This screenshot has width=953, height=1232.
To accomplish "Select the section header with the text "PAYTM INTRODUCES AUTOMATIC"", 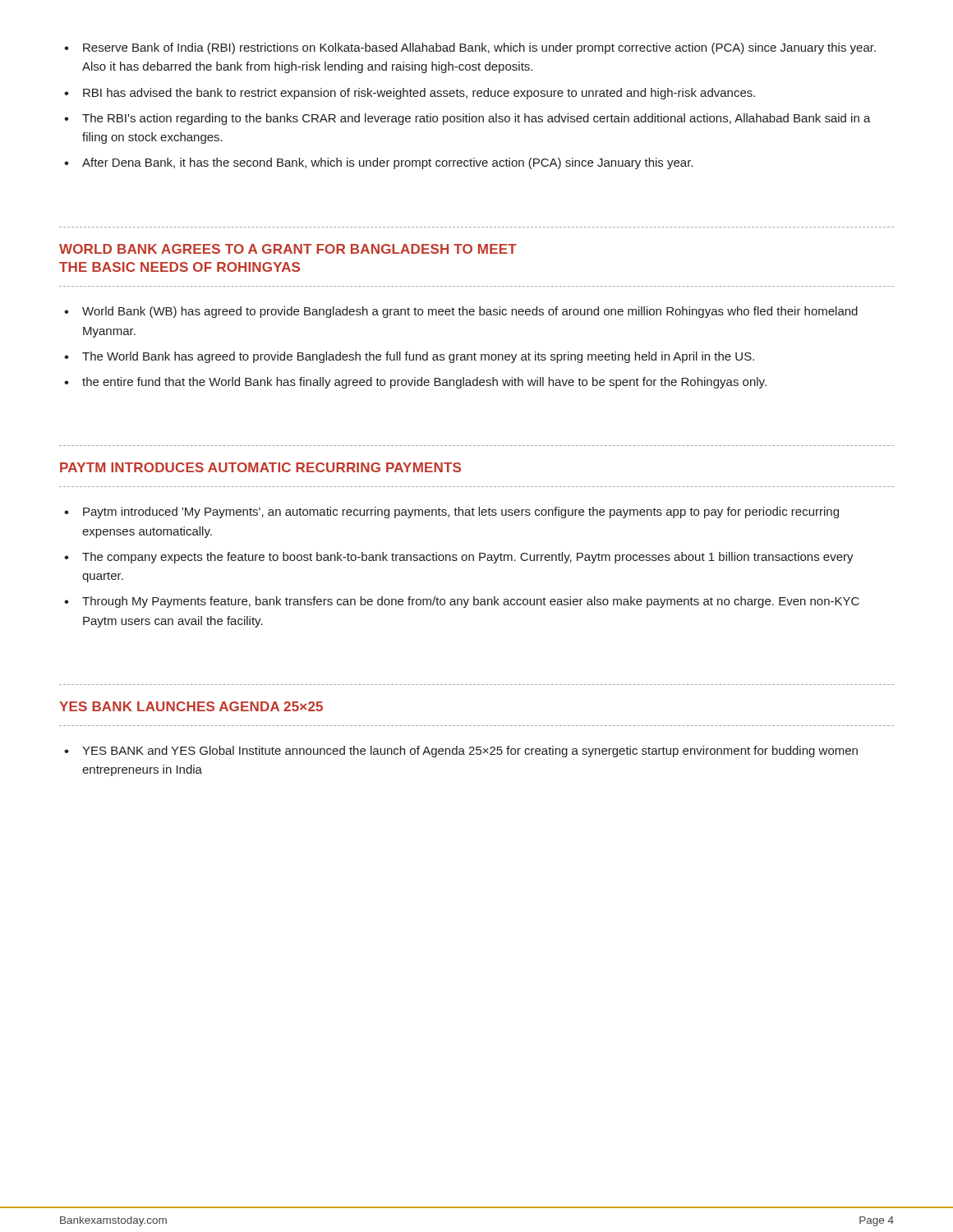I will (x=260, y=468).
